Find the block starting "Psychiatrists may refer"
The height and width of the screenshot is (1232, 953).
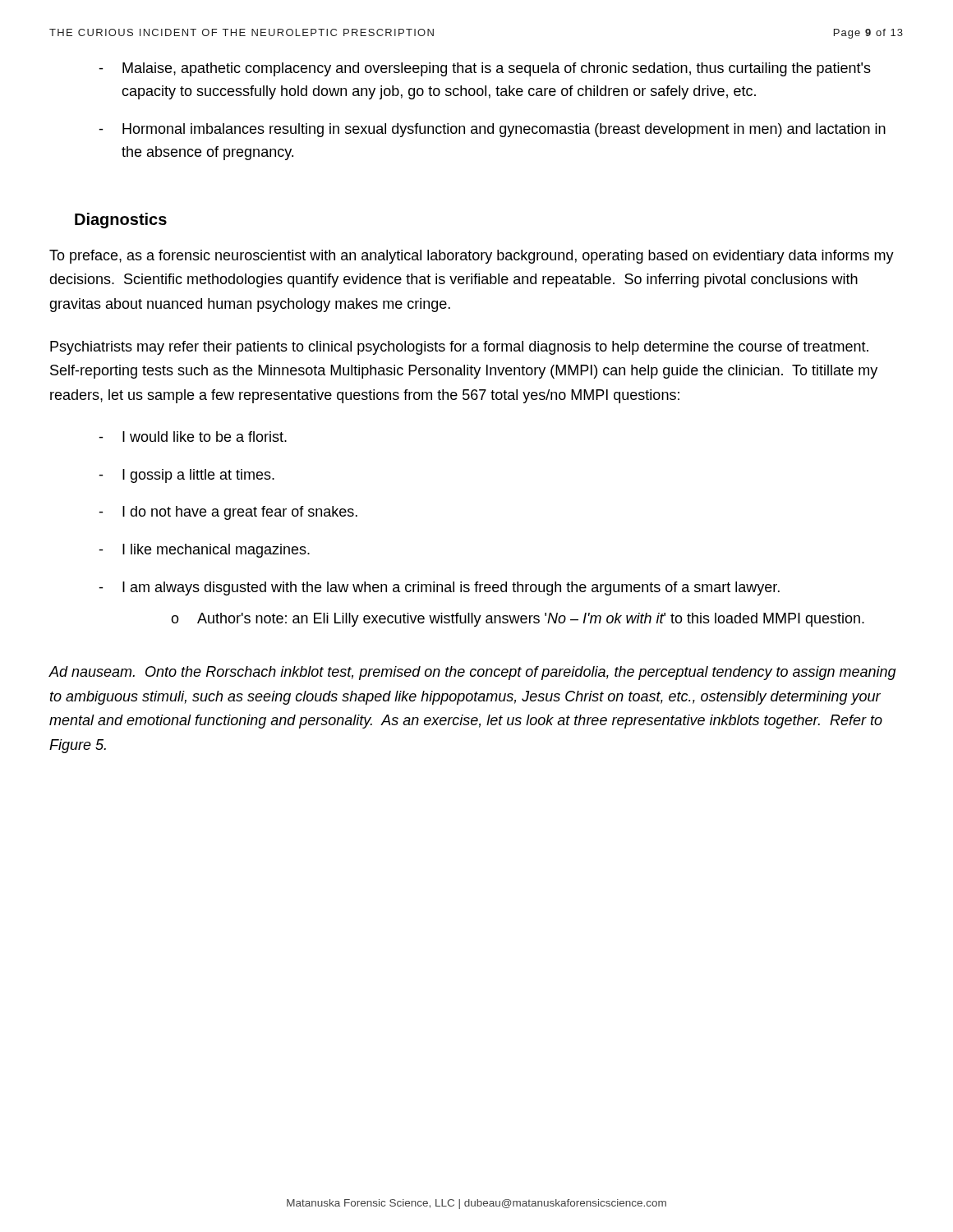point(463,371)
